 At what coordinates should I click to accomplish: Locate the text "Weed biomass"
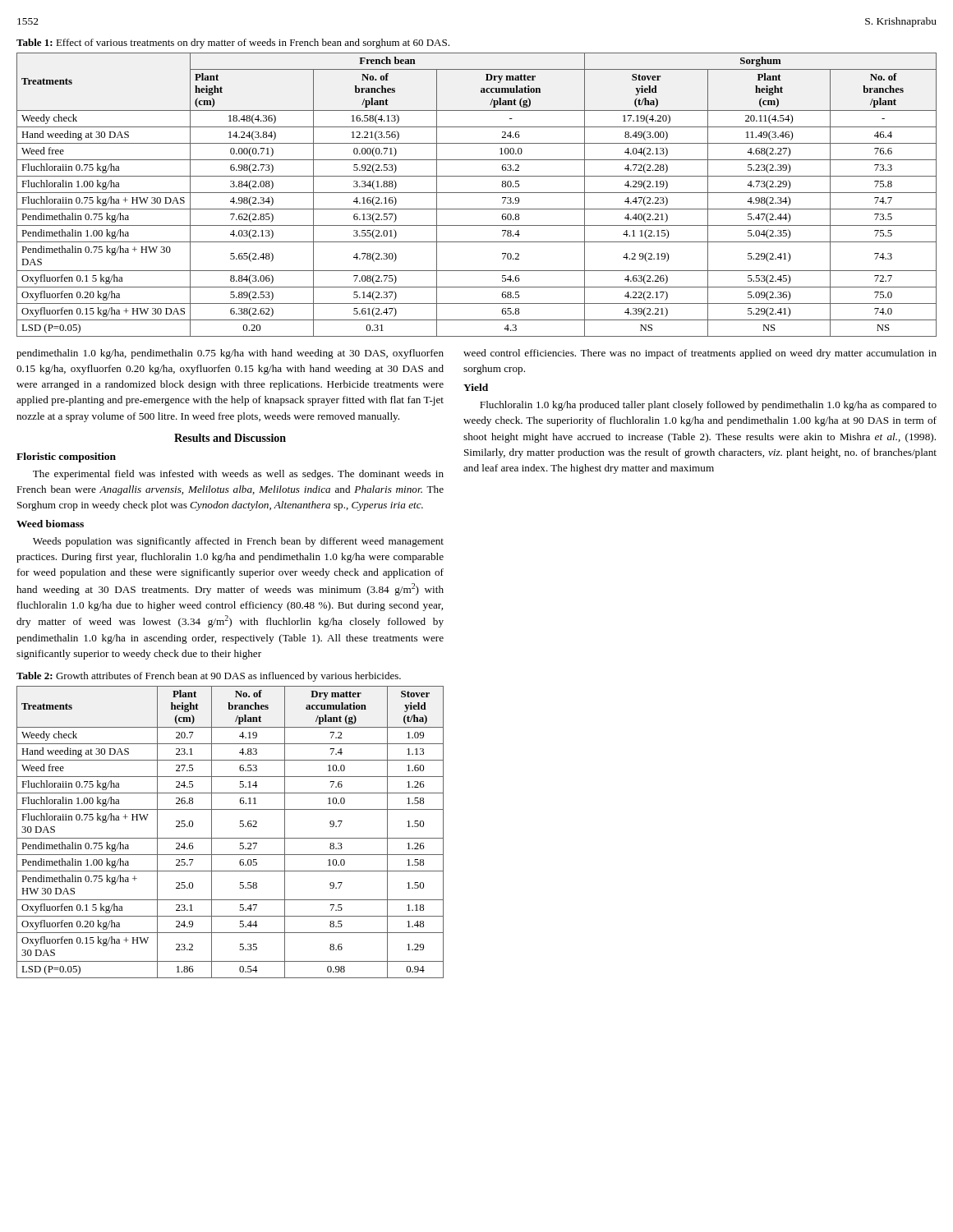(50, 524)
